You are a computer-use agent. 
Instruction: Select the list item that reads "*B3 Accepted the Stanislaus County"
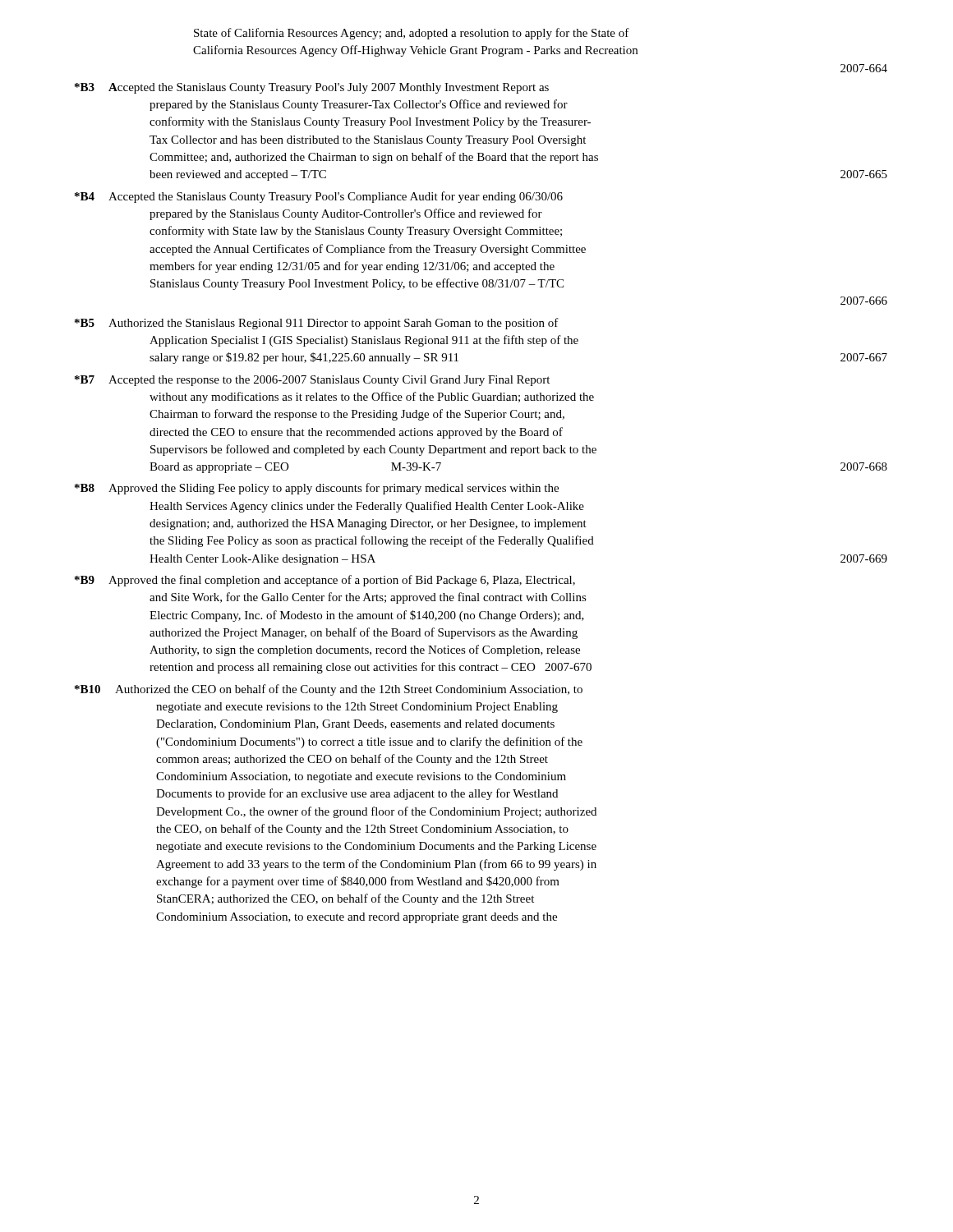(481, 131)
